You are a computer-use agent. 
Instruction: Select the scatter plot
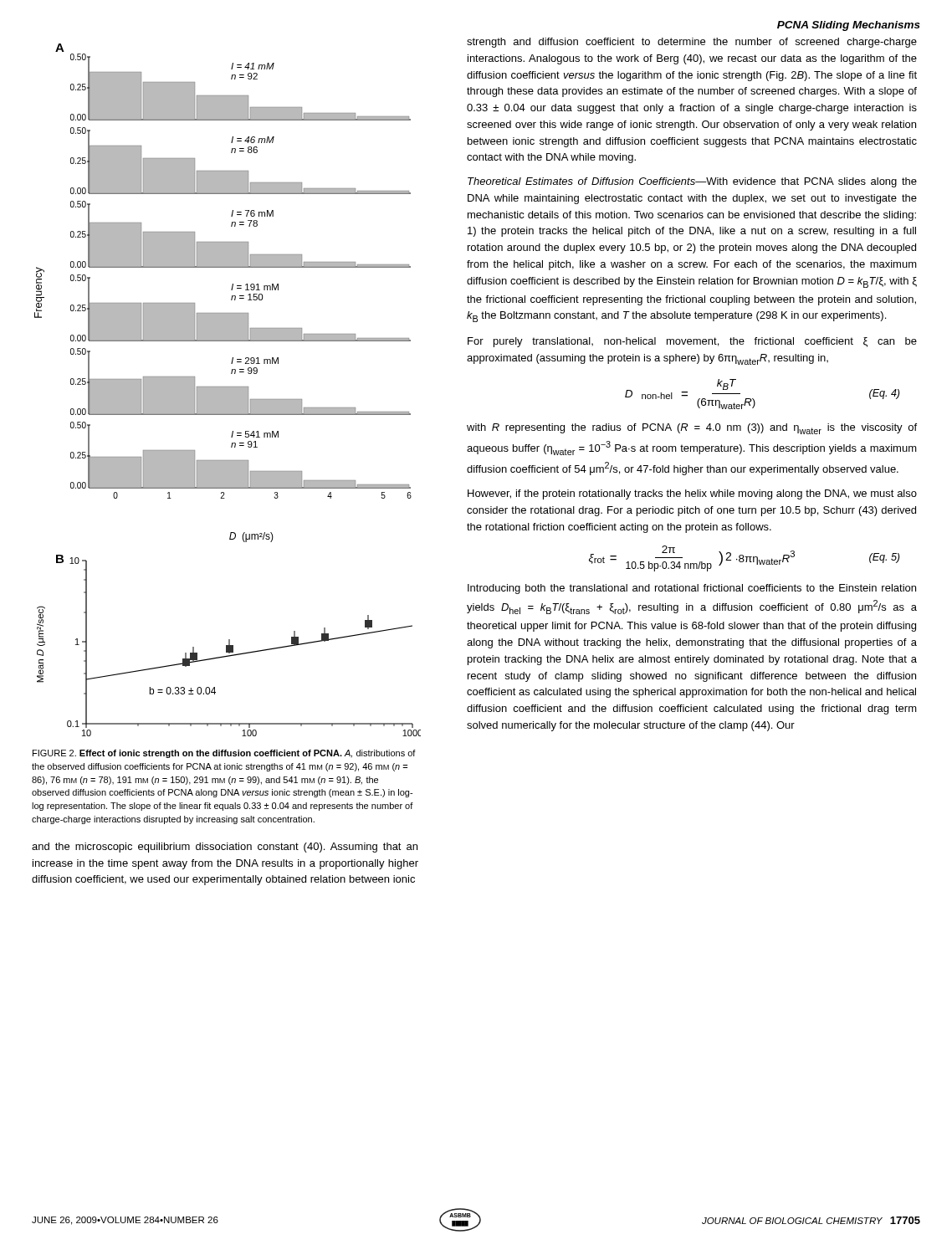click(x=226, y=646)
